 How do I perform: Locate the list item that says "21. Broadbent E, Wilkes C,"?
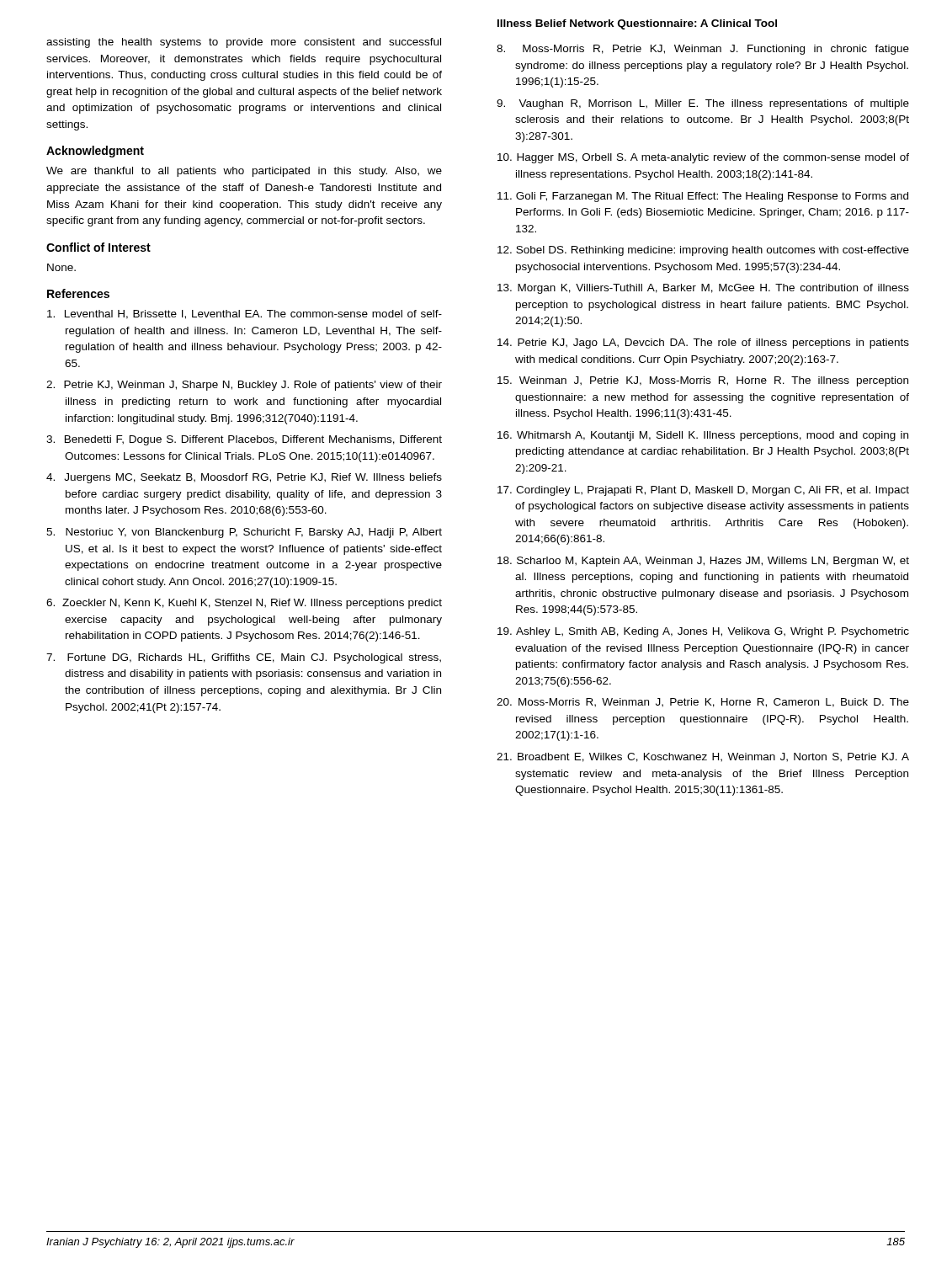[x=703, y=773]
